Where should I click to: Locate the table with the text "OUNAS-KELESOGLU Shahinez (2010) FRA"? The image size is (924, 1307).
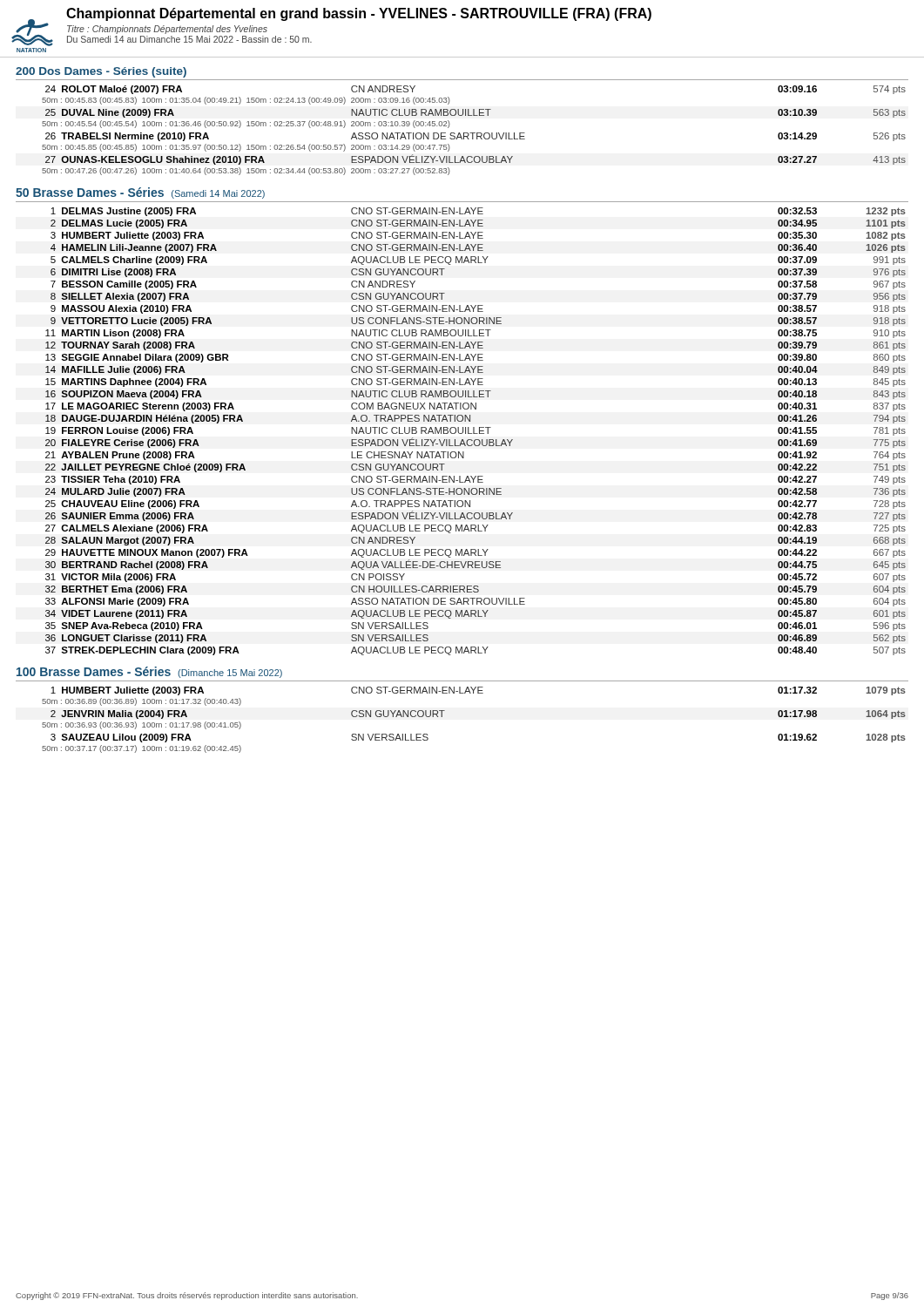pyautogui.click(x=462, y=130)
